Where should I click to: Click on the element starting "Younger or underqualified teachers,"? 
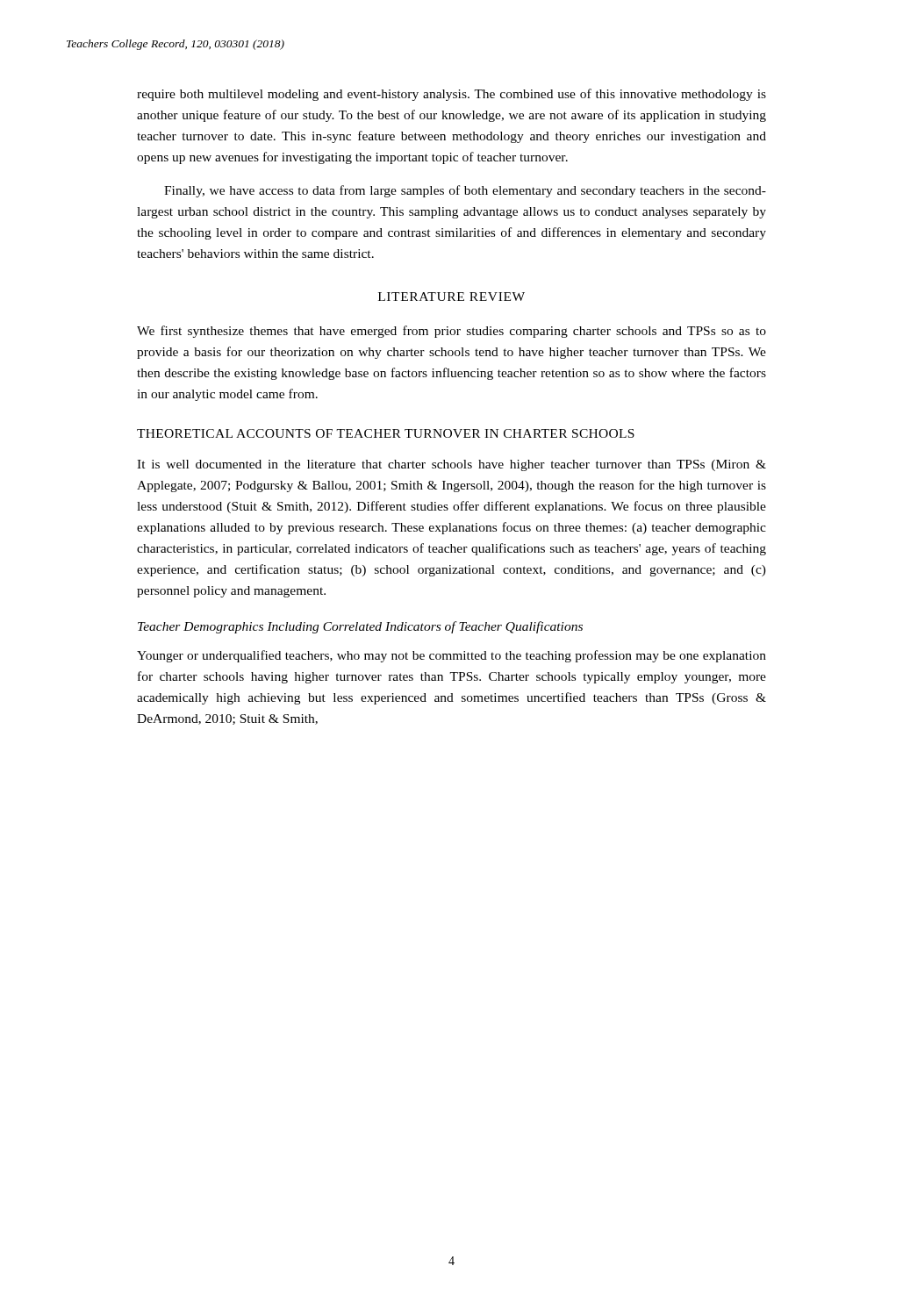point(452,687)
